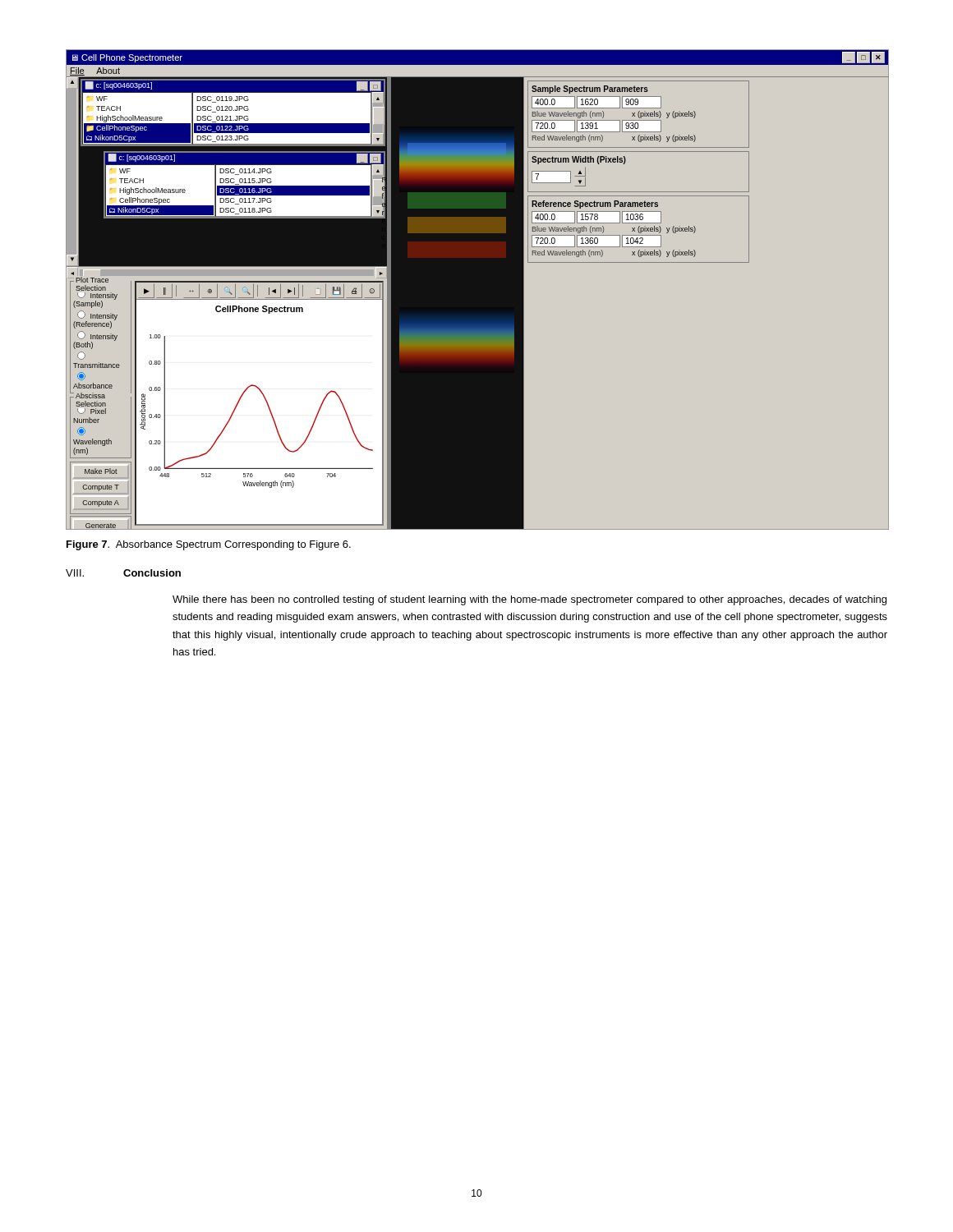Locate the text block with the text "While there has been"
Image resolution: width=953 pixels, height=1232 pixels.
[530, 626]
